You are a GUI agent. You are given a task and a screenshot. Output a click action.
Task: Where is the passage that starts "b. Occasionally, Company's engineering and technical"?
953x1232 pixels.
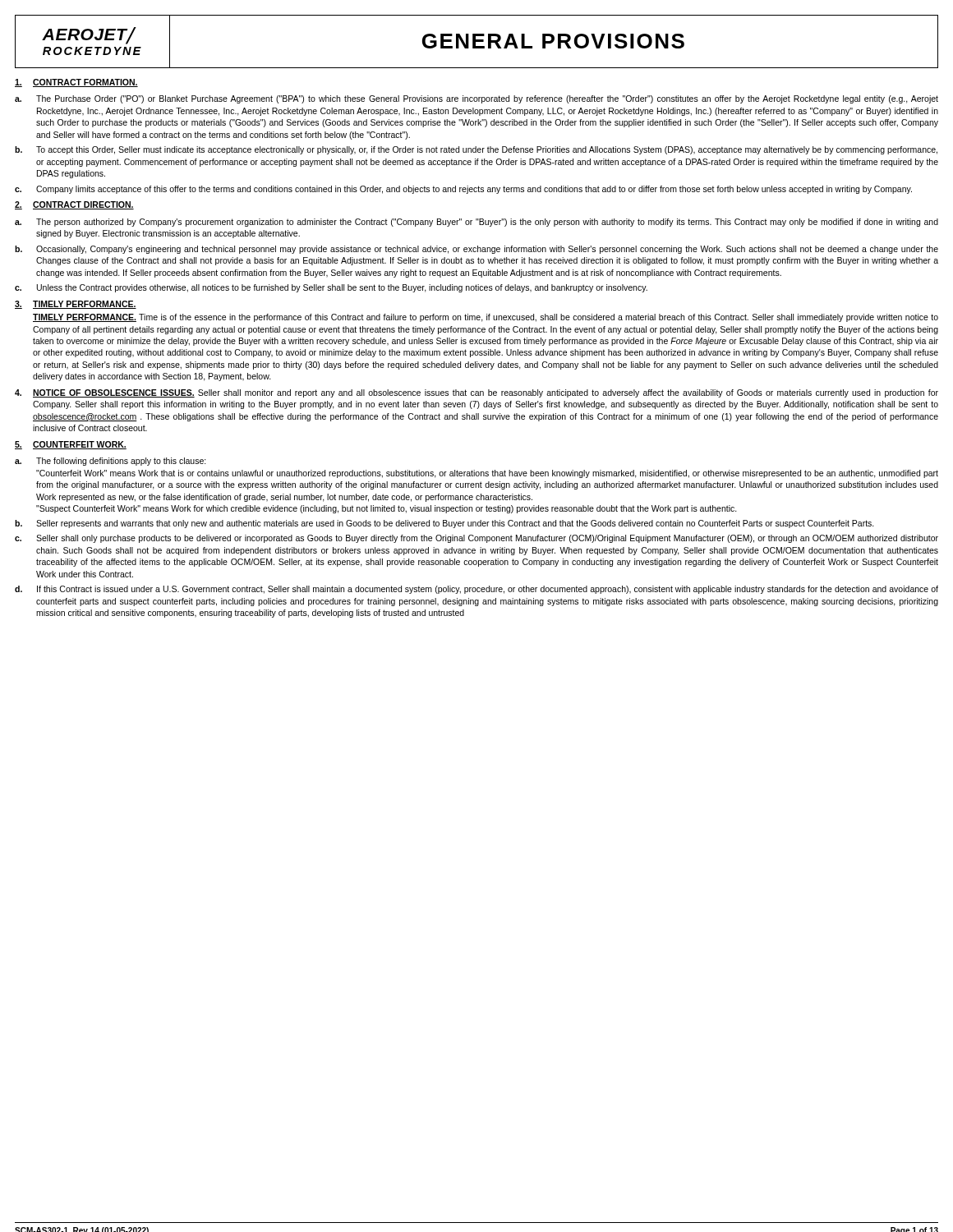pos(476,261)
